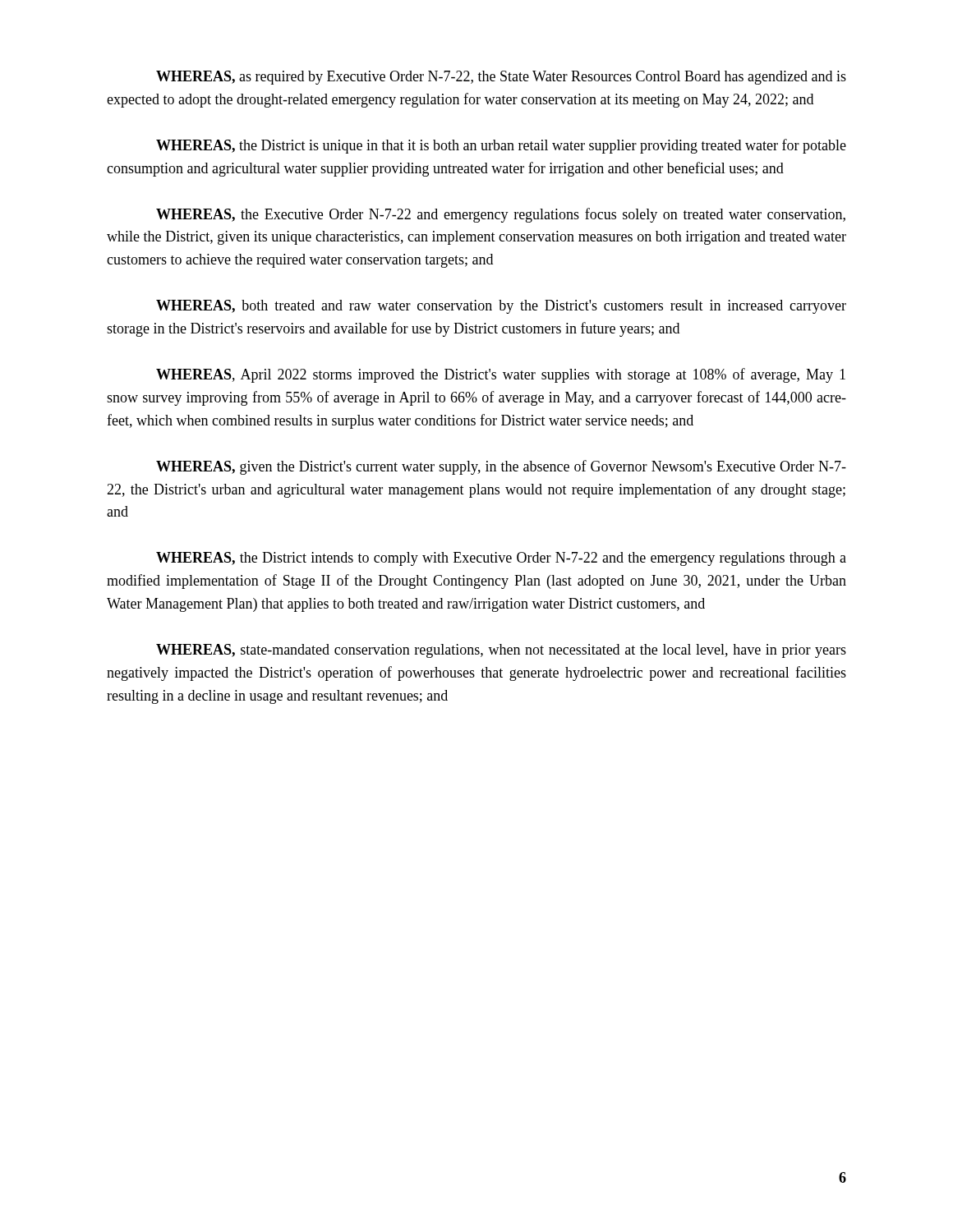The width and height of the screenshot is (953, 1232).
Task: Point to the element starting "WHEREAS, state-mandated conservation regulations, when not"
Action: [x=476, y=673]
